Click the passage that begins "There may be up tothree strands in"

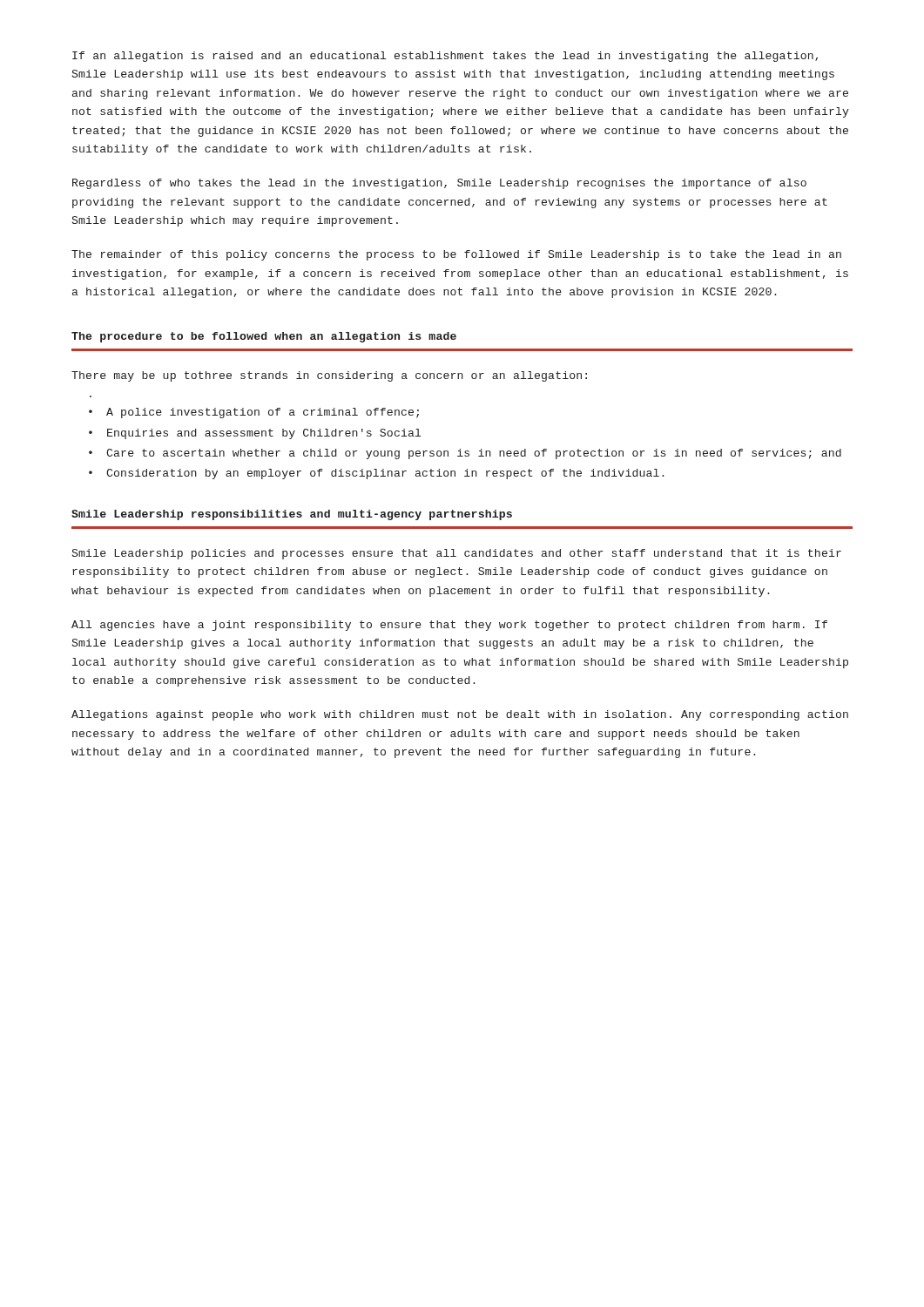point(331,376)
